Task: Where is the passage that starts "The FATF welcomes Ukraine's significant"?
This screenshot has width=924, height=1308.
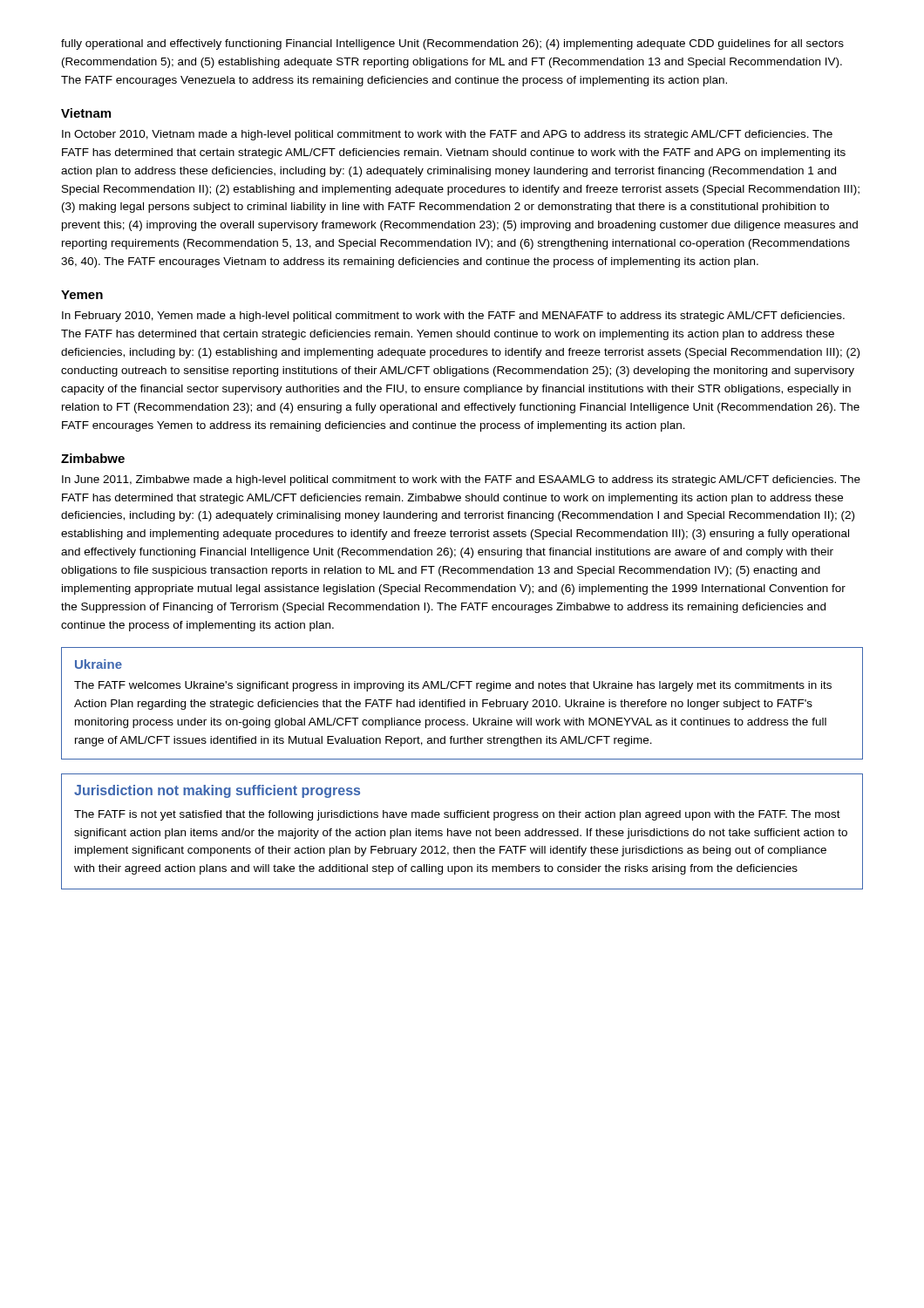Action: (x=453, y=712)
